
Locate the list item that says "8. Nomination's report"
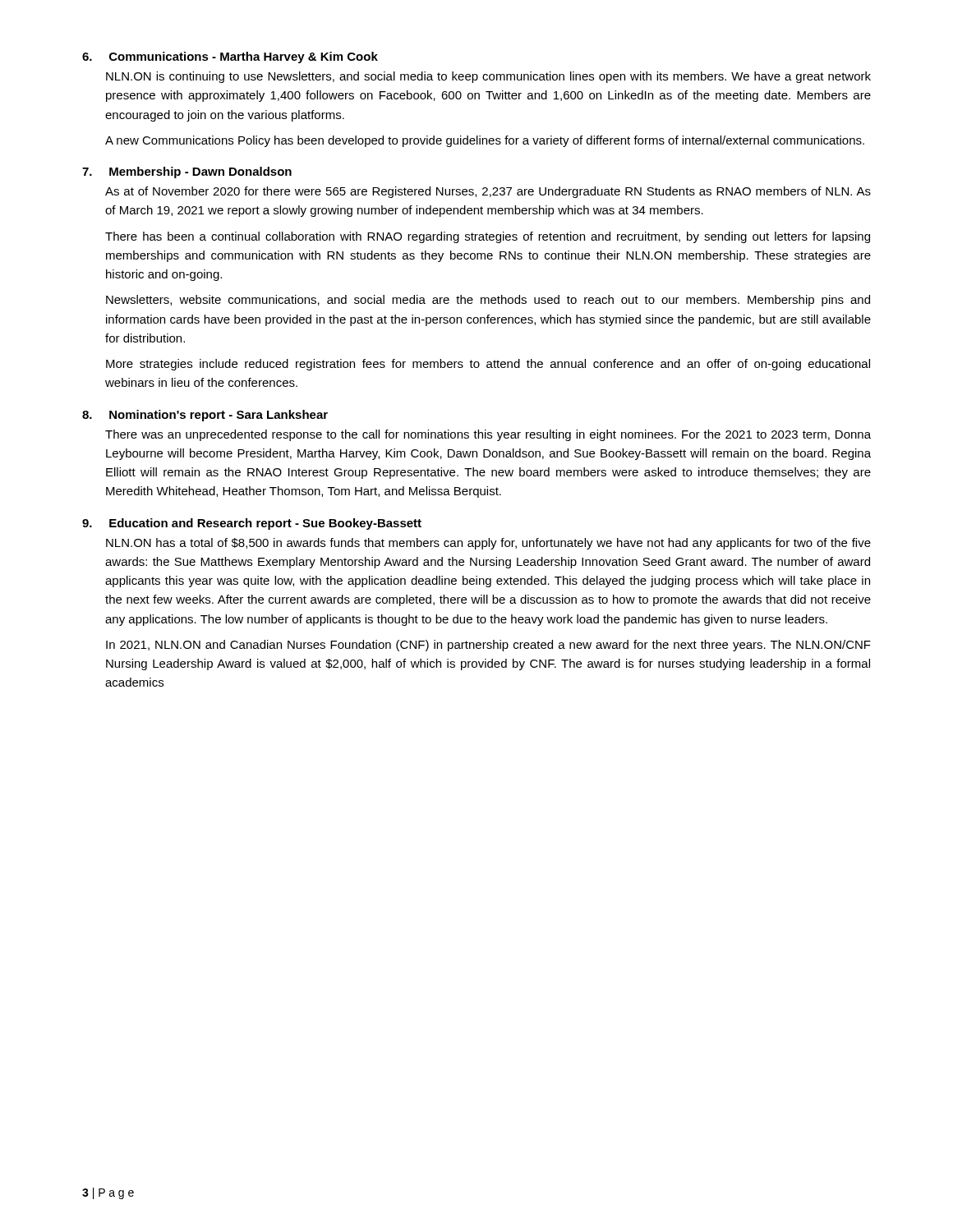[x=476, y=454]
